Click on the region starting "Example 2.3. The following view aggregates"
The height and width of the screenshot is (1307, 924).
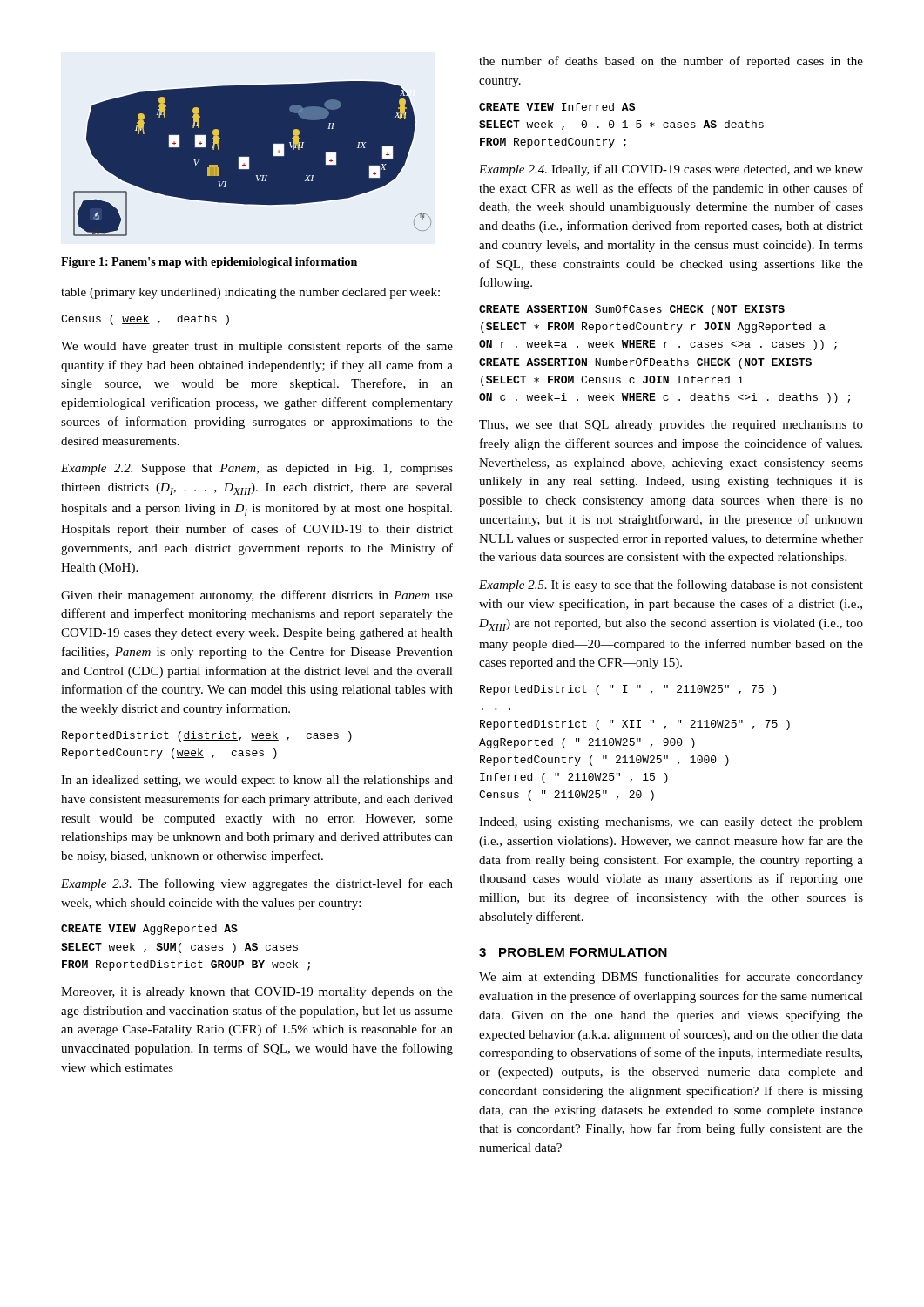[x=257, y=894]
